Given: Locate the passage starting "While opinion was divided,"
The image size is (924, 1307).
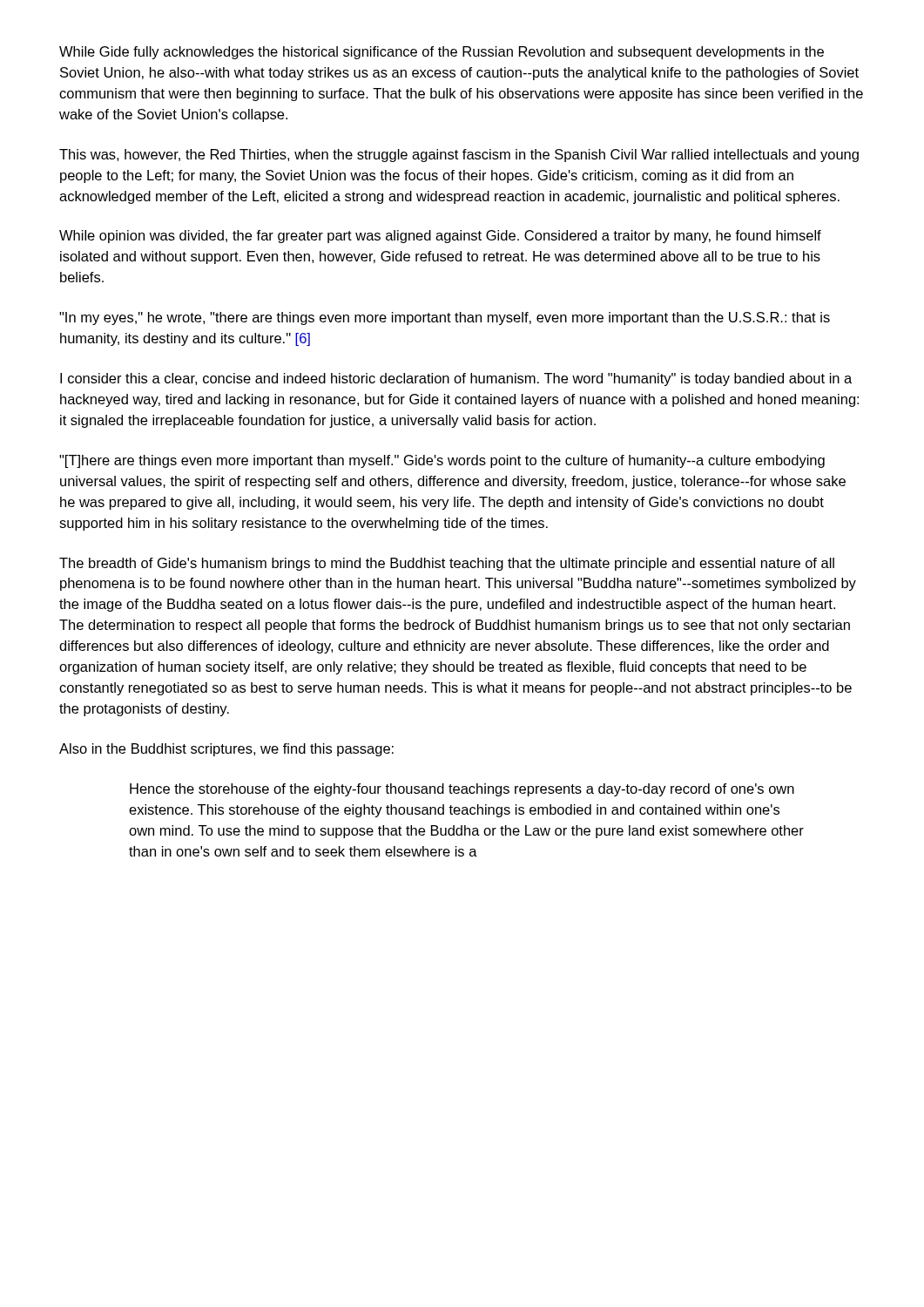Looking at the screenshot, I should 440,256.
